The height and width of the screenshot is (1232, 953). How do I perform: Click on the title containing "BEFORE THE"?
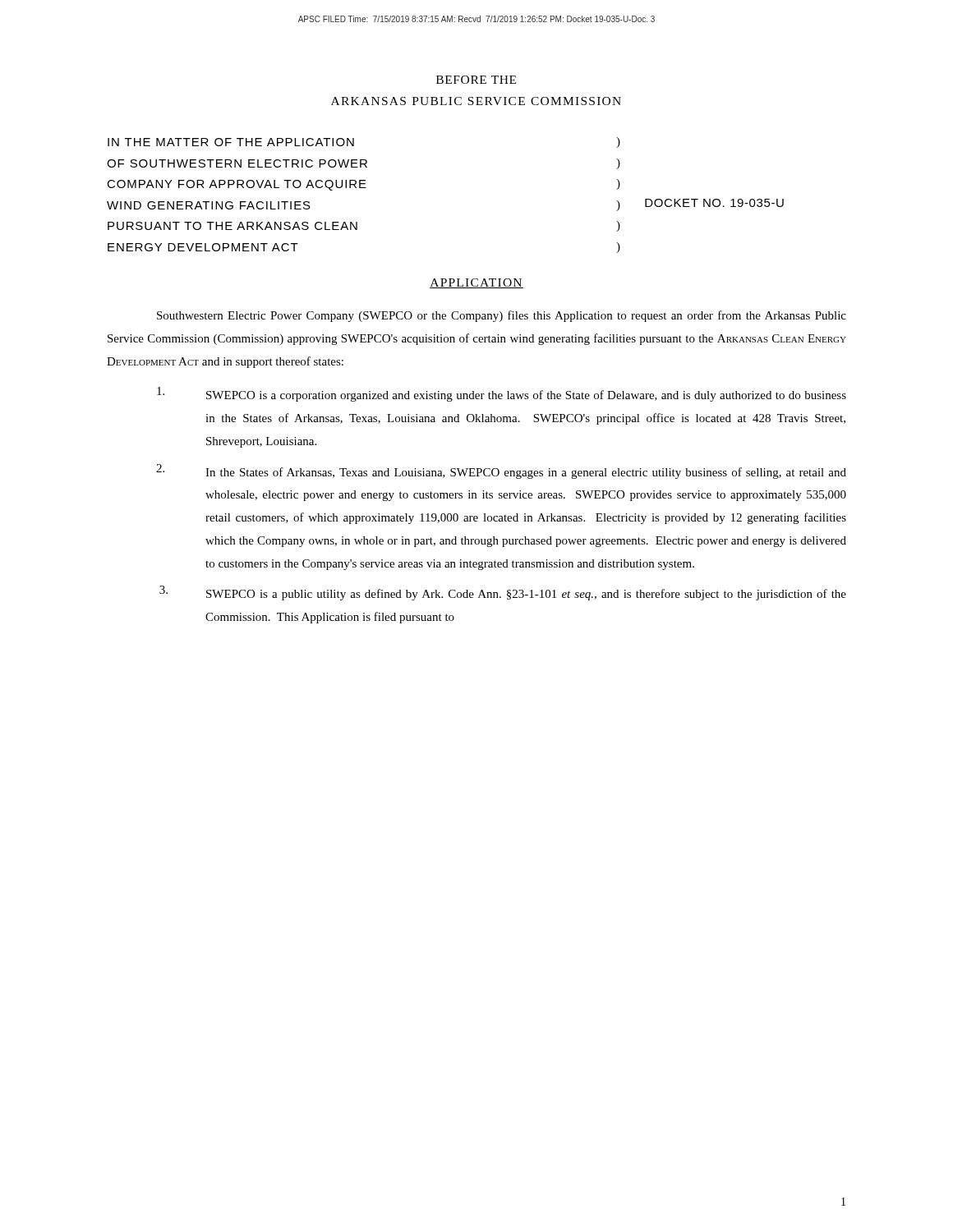(x=476, y=79)
